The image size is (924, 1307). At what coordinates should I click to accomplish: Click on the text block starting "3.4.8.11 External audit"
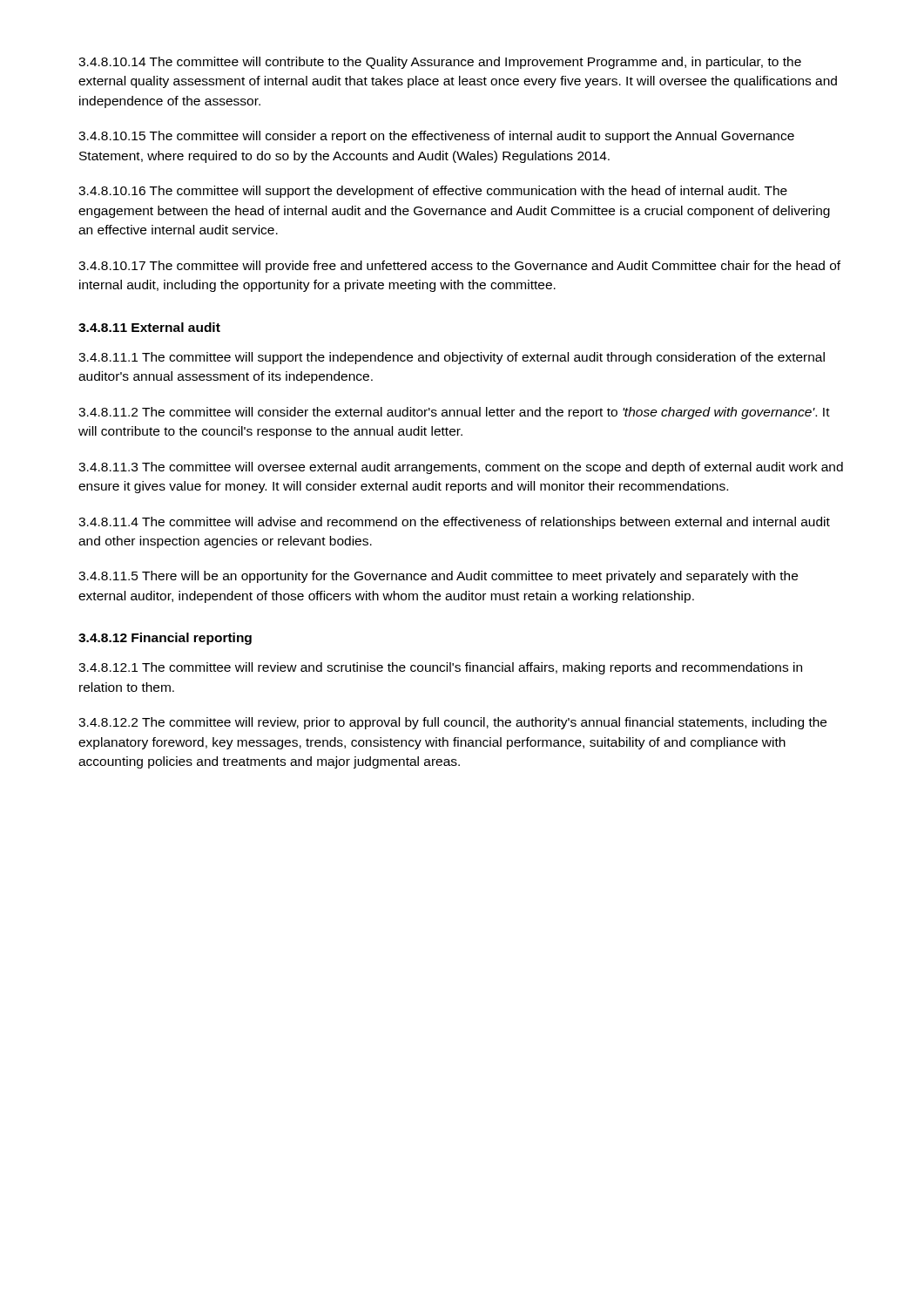coord(149,327)
